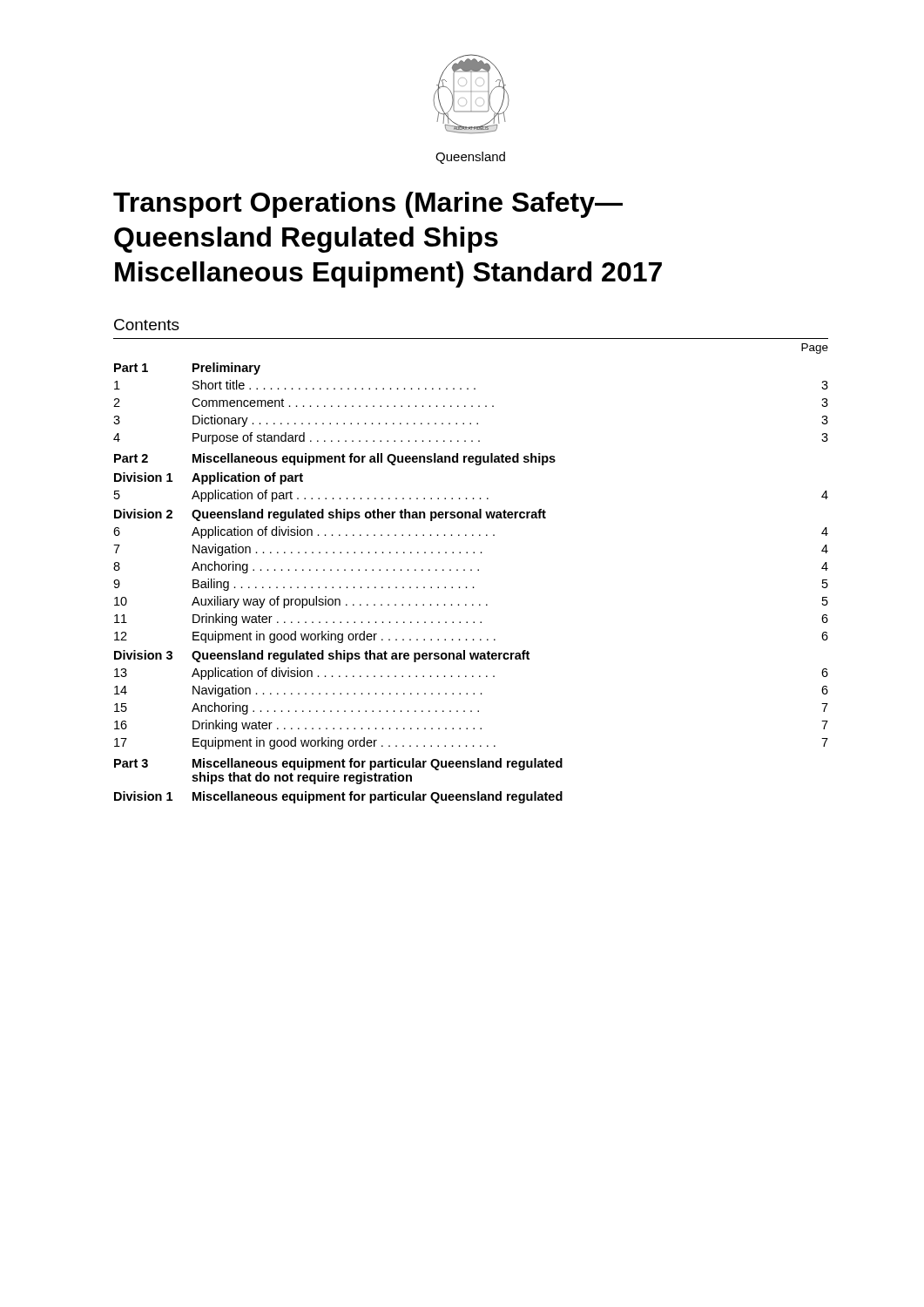Select the table that reads "Short title ."
The image size is (924, 1307).
pyautogui.click(x=471, y=572)
